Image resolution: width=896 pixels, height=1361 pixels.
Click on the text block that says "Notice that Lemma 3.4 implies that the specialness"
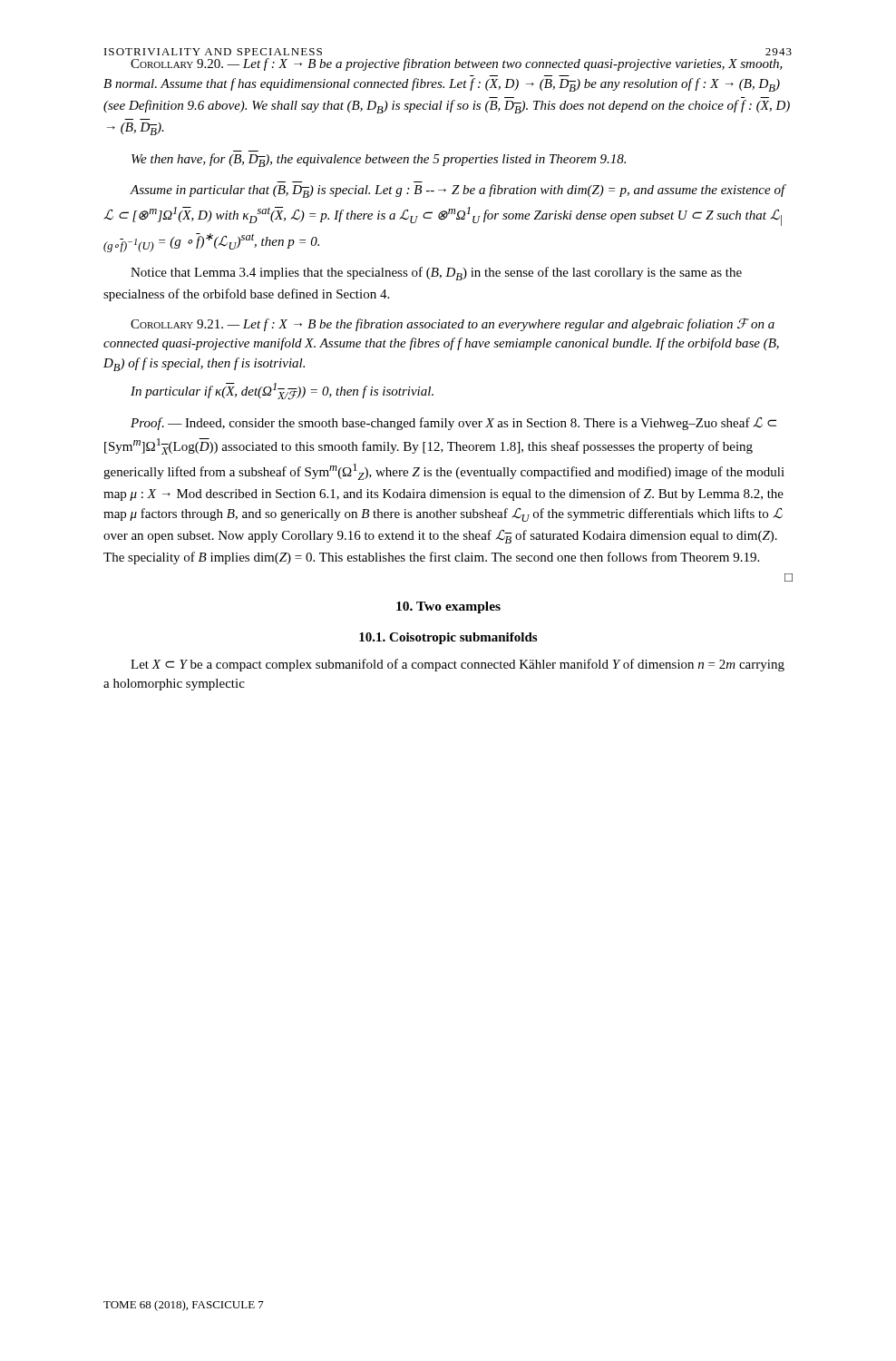click(x=423, y=283)
